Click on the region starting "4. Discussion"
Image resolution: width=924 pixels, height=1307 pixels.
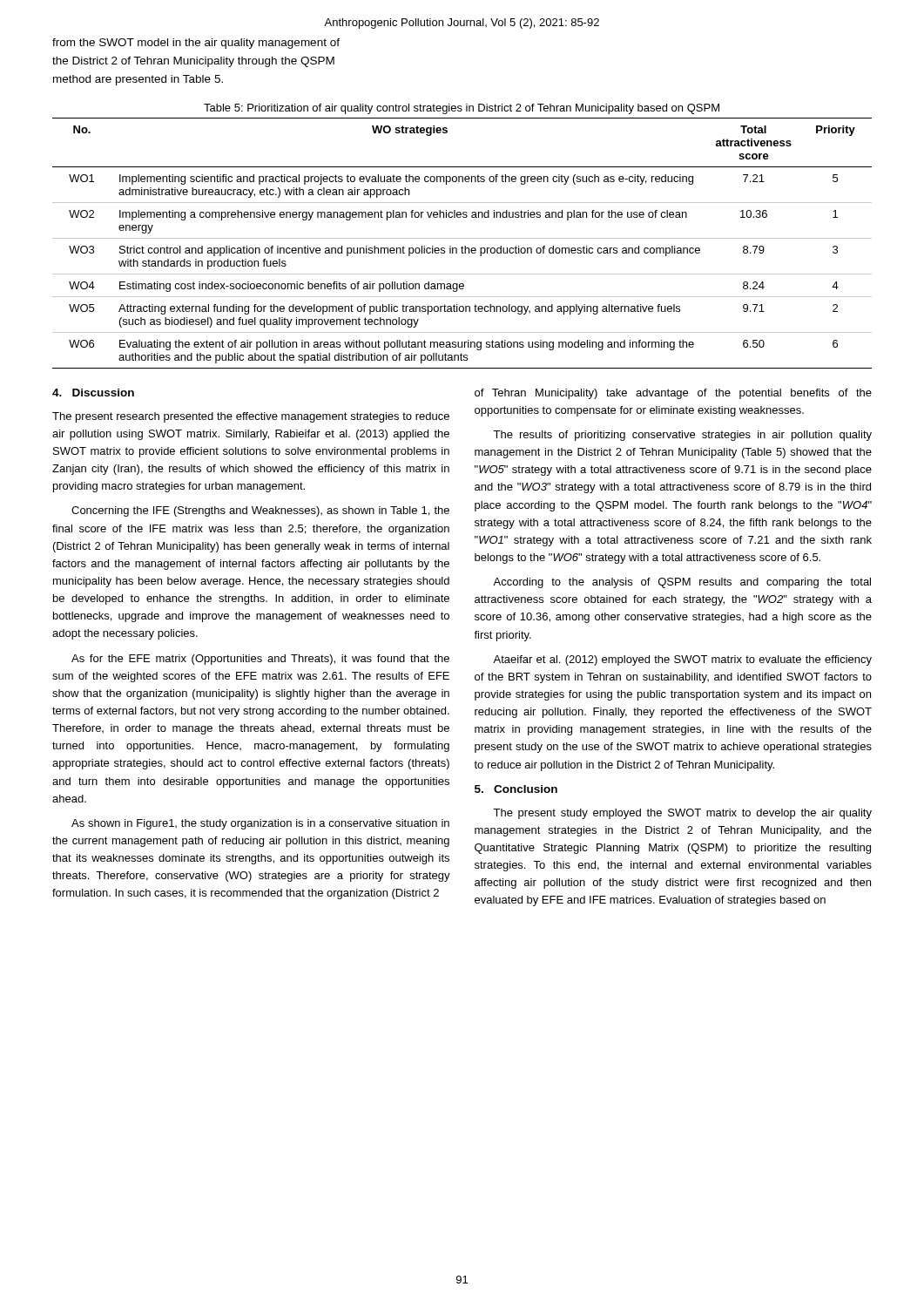coord(93,392)
